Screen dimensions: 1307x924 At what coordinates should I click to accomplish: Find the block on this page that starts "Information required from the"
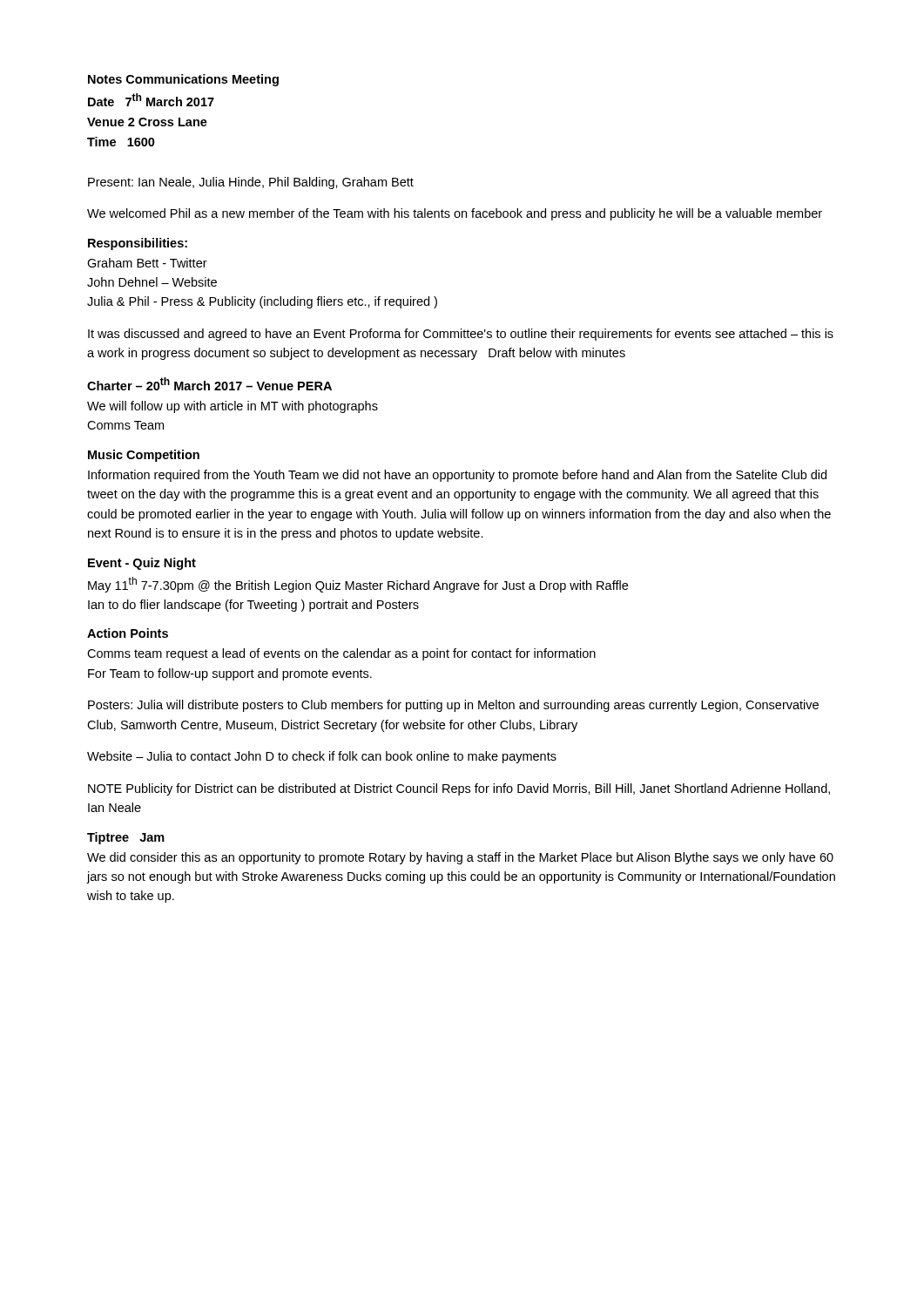coord(459,504)
